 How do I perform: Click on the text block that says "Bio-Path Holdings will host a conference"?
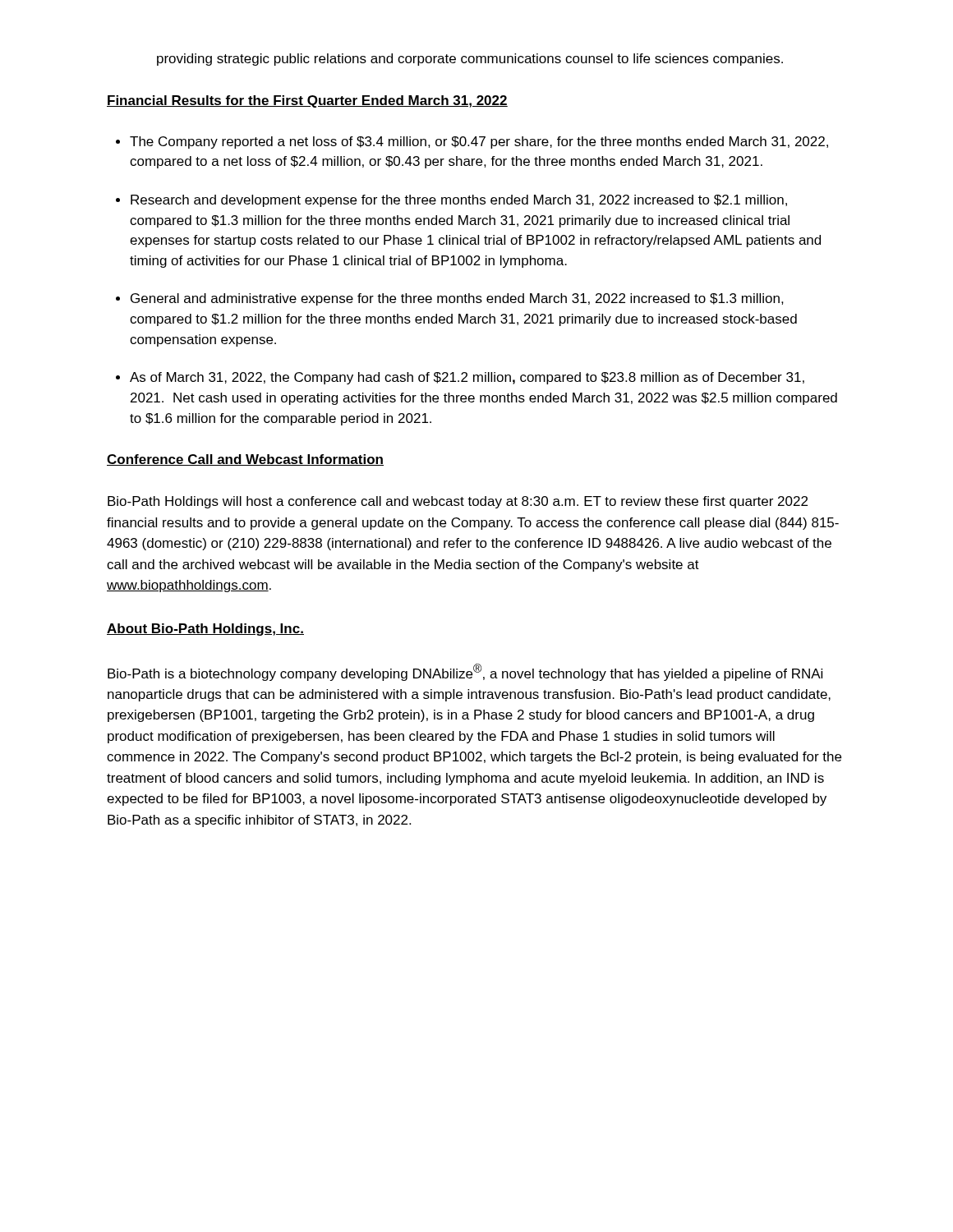point(473,544)
